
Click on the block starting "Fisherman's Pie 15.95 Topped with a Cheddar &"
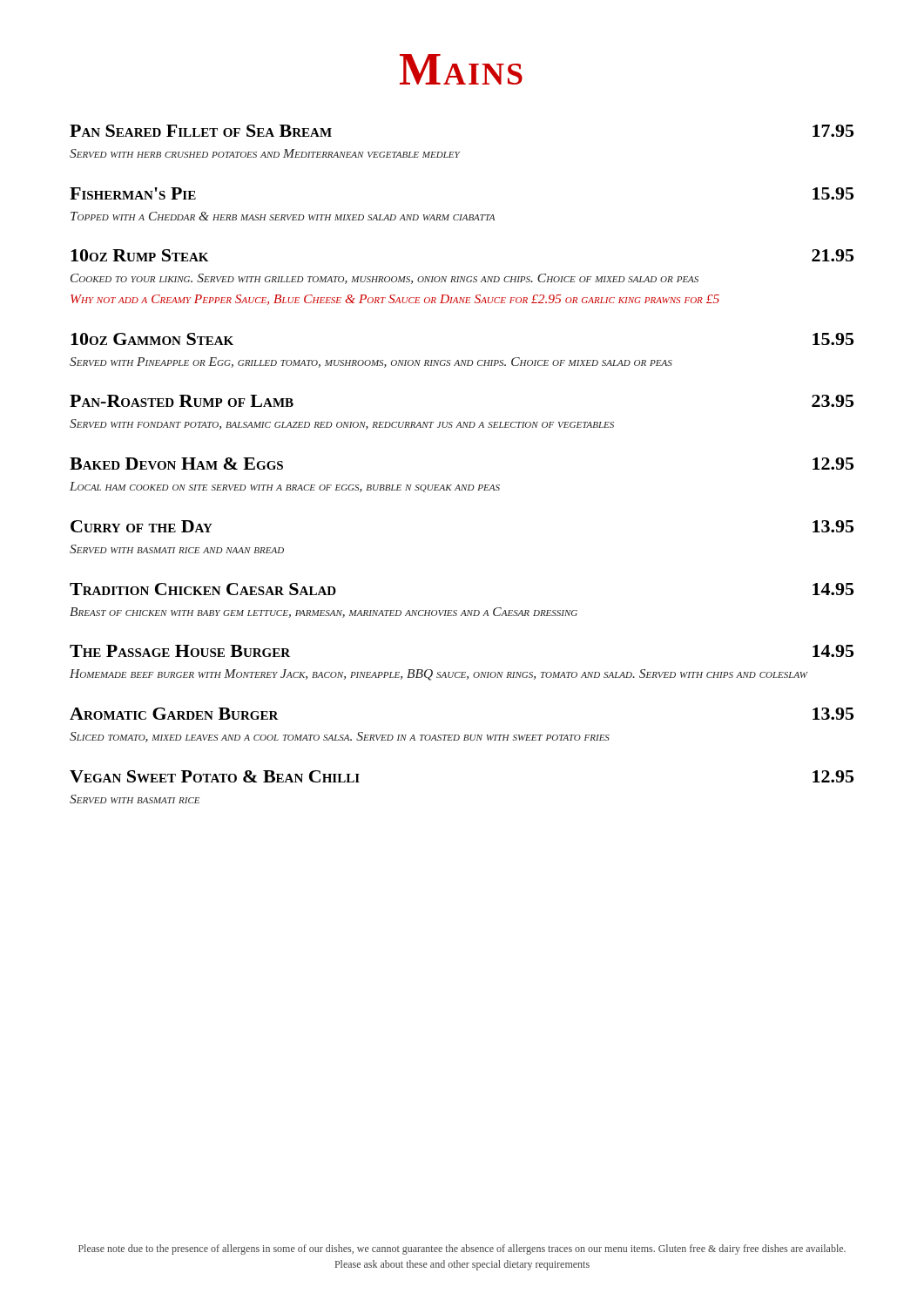point(462,203)
